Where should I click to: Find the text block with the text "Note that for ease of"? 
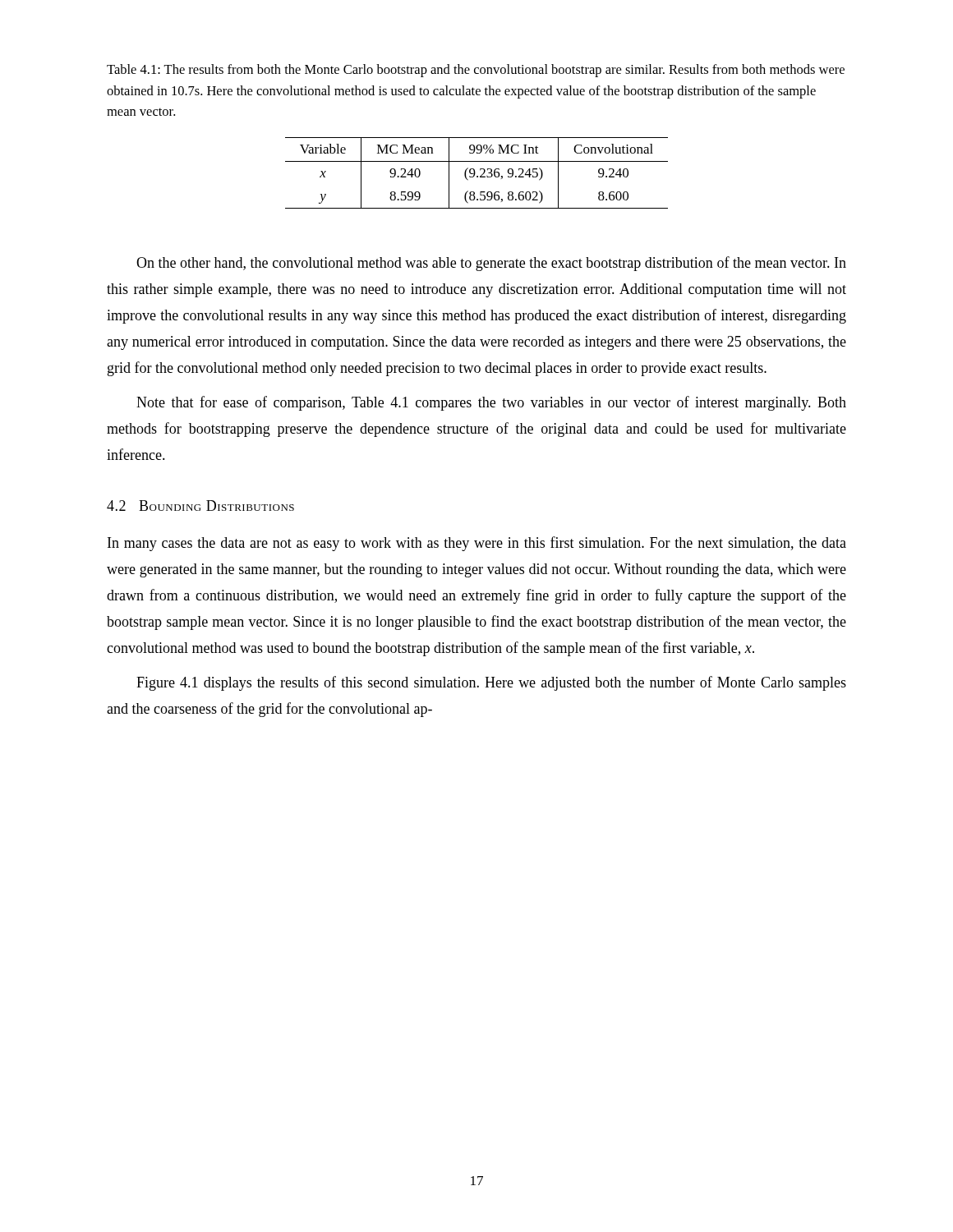click(x=476, y=429)
